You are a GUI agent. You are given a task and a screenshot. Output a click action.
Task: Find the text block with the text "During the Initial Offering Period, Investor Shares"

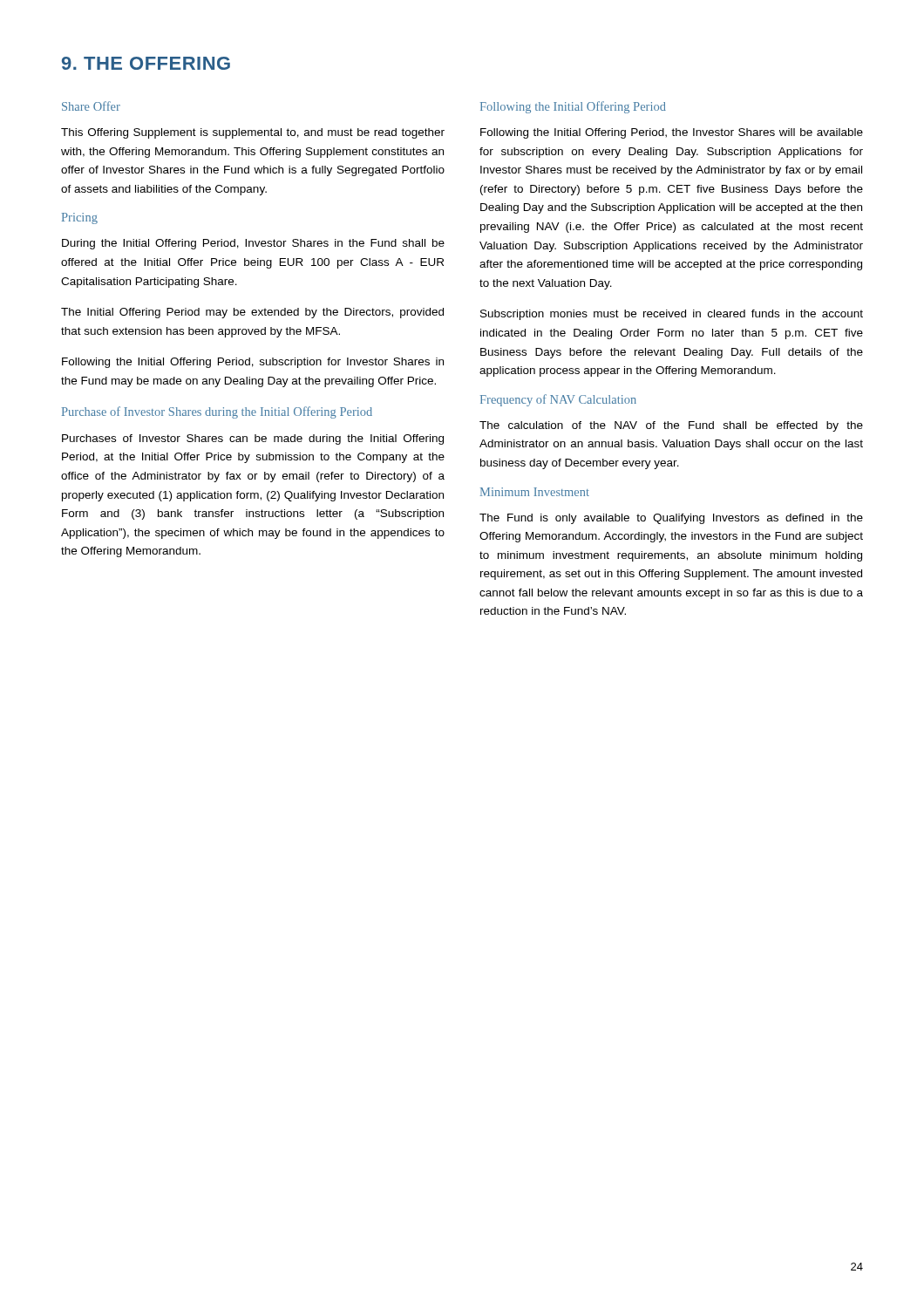tap(253, 262)
